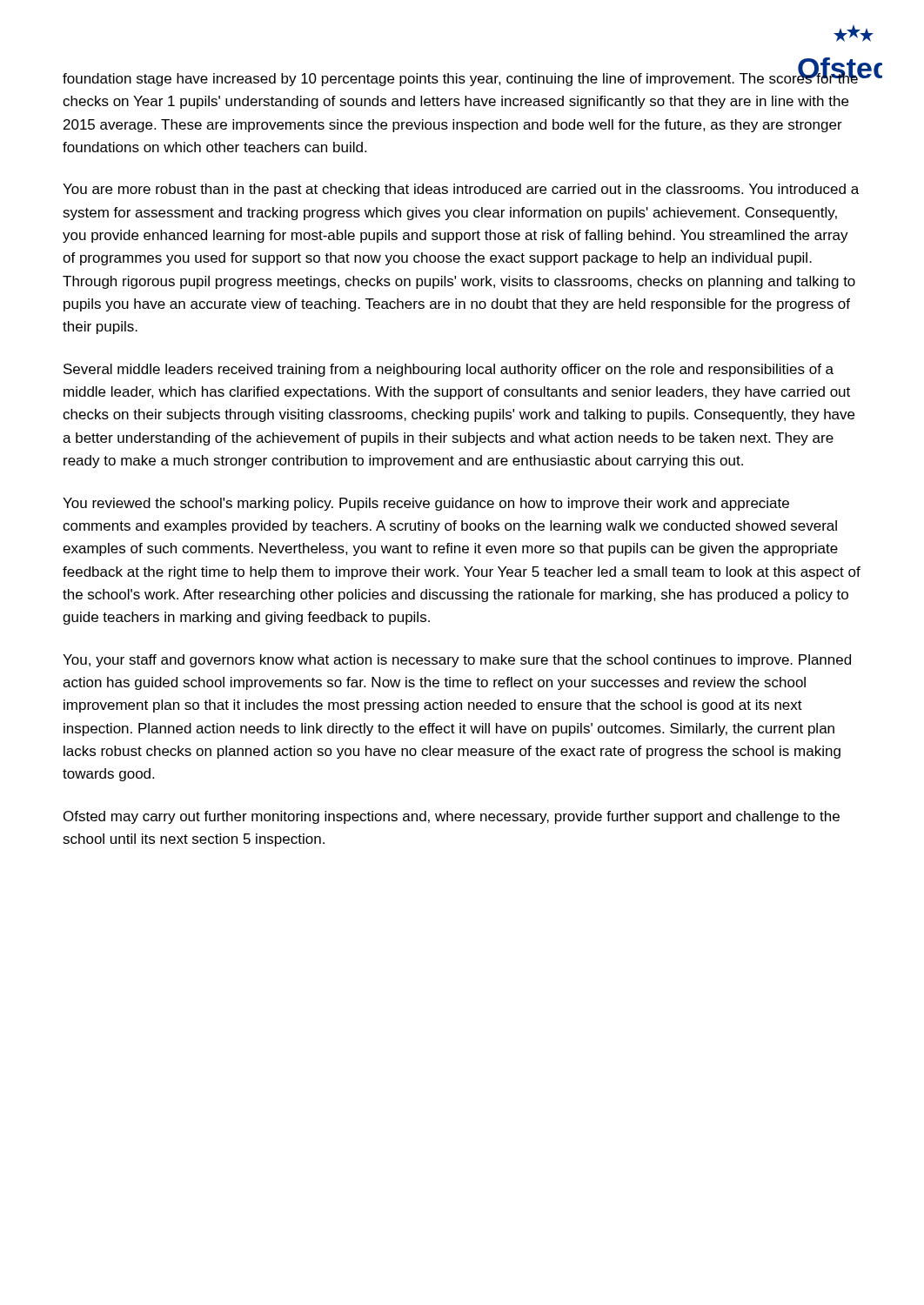Click the passage that begins "You are more robust"
Image resolution: width=924 pixels, height=1305 pixels.
(461, 258)
